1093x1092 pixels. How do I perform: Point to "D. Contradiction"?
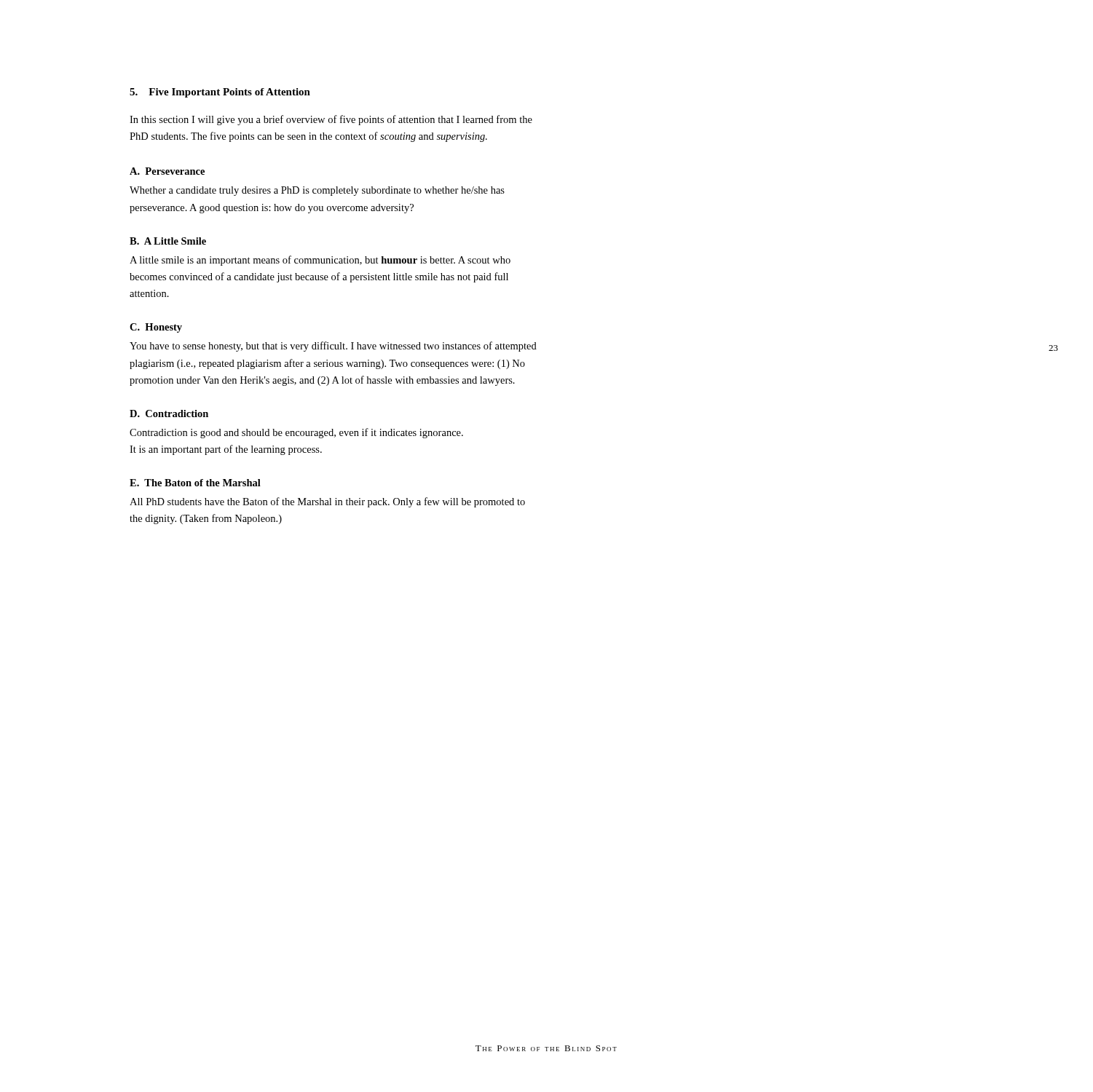tap(169, 413)
